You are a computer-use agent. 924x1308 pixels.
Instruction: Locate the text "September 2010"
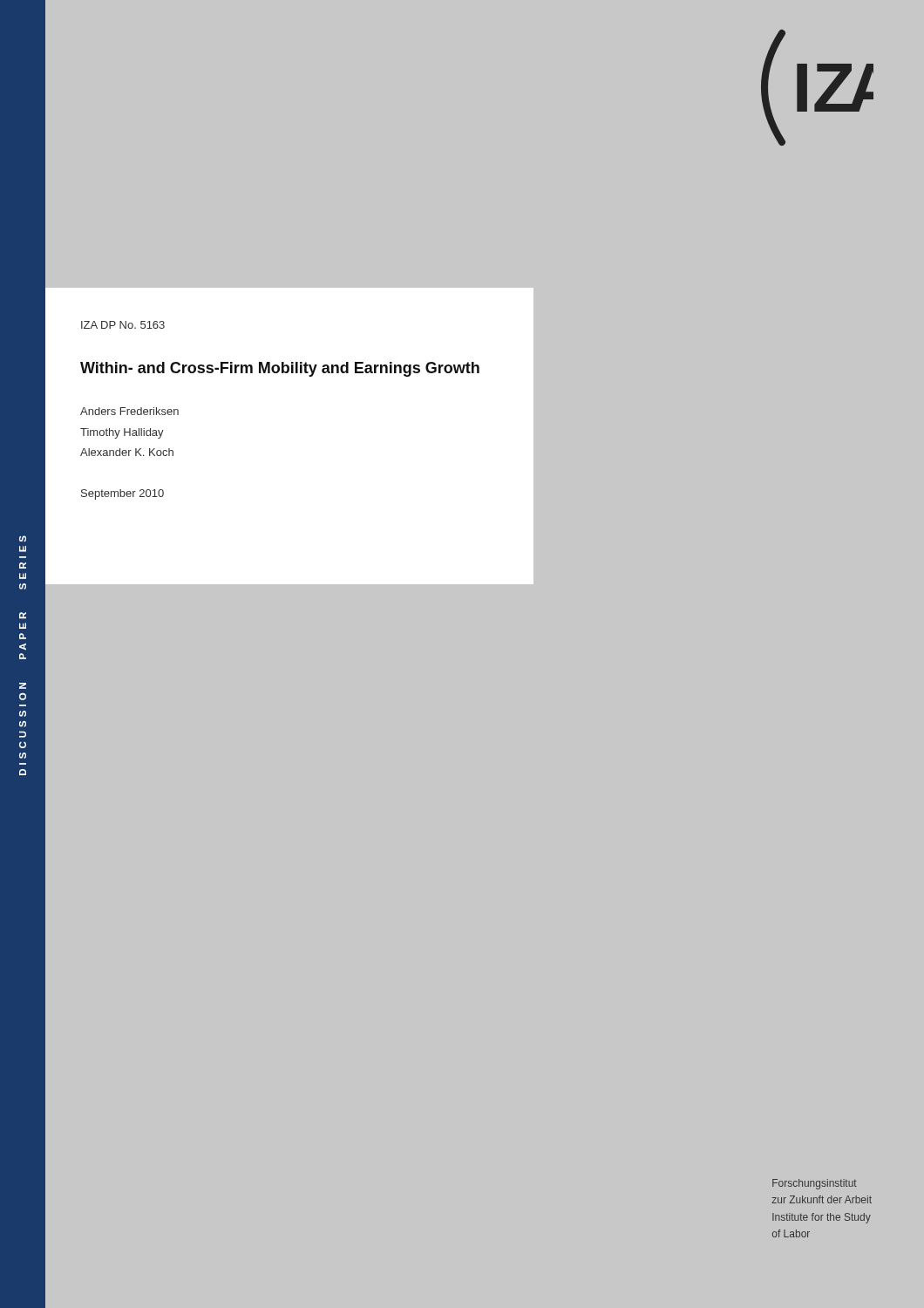[x=122, y=493]
